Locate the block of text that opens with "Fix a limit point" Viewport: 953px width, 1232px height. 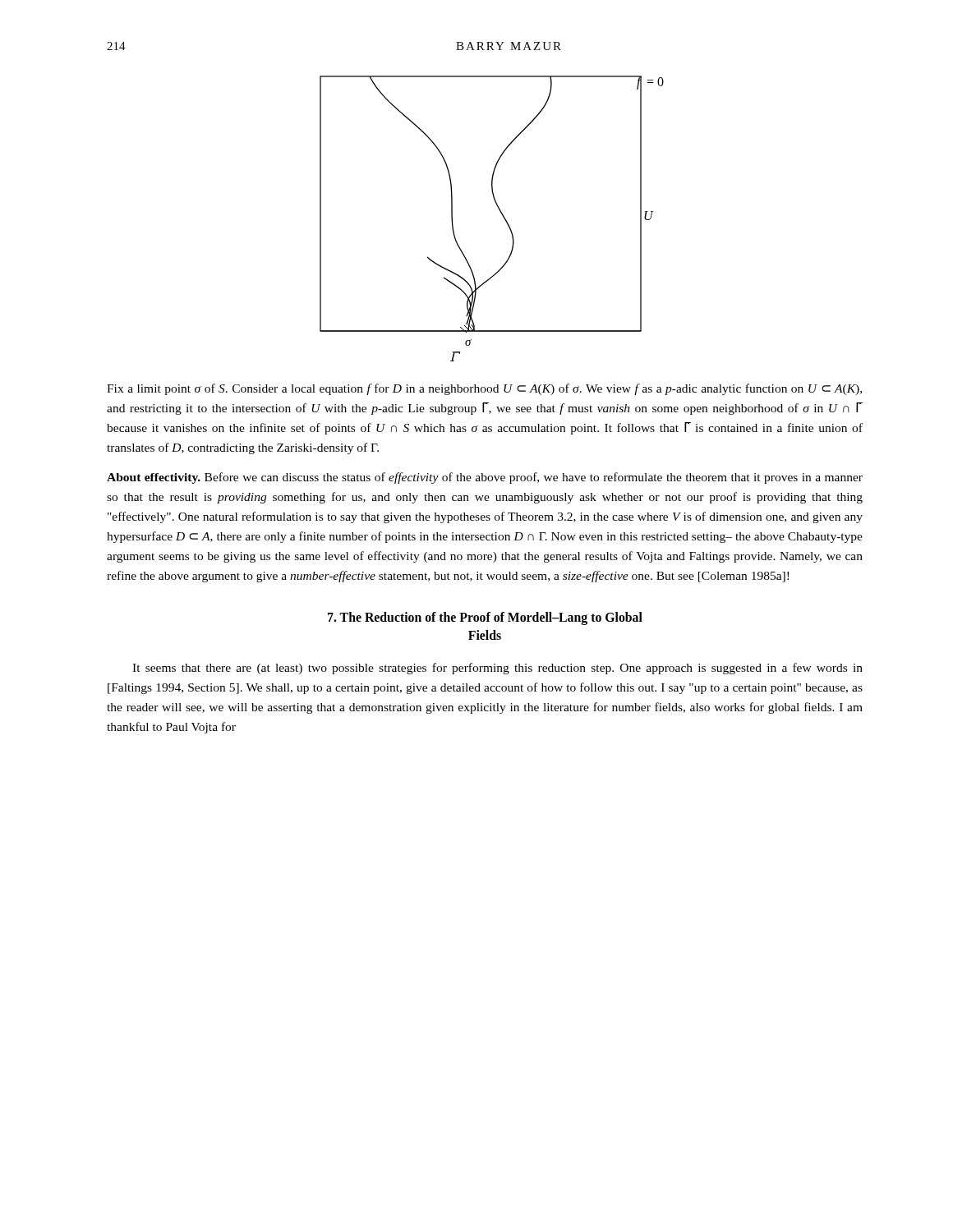click(x=485, y=418)
